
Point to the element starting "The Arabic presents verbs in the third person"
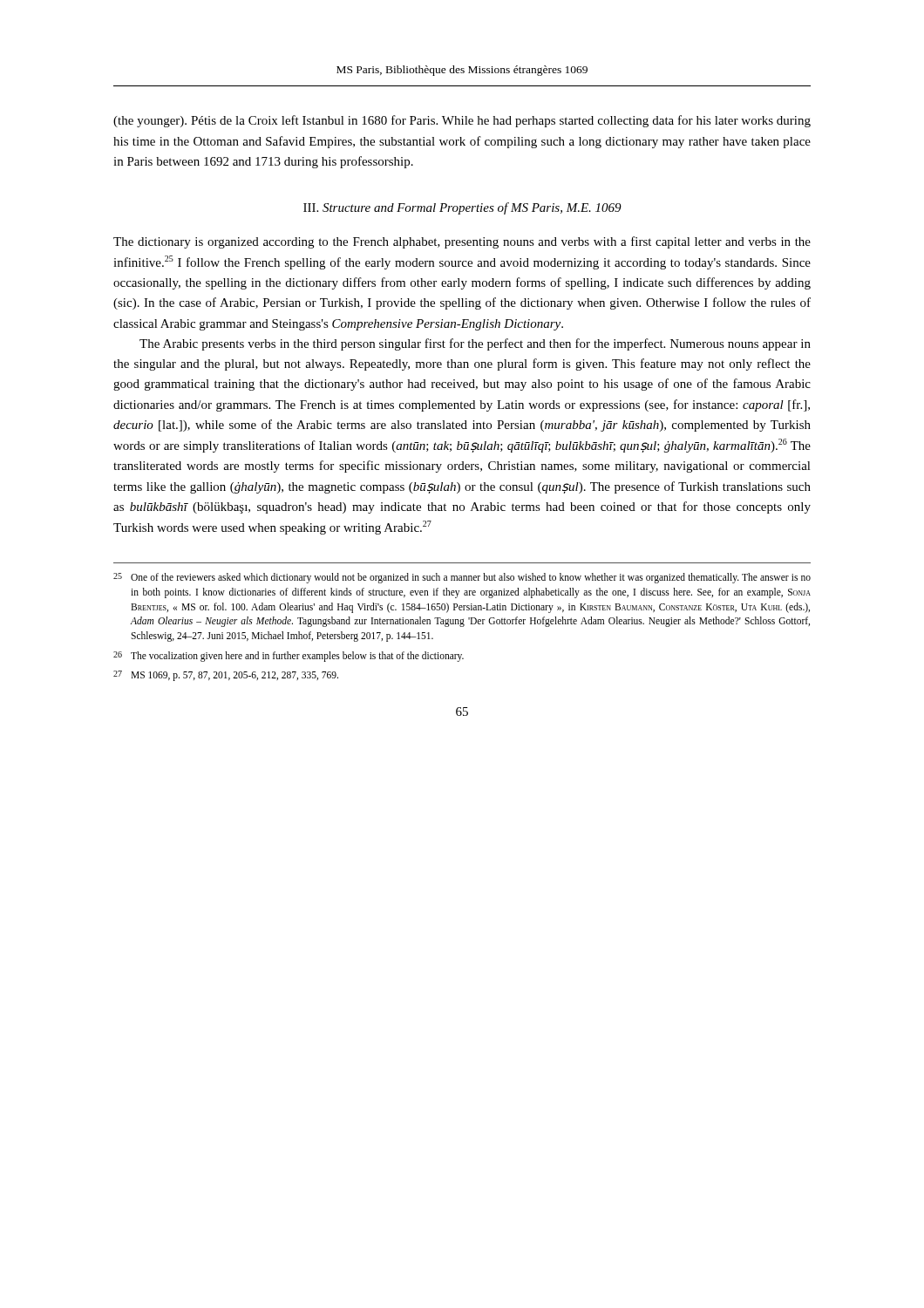(462, 435)
